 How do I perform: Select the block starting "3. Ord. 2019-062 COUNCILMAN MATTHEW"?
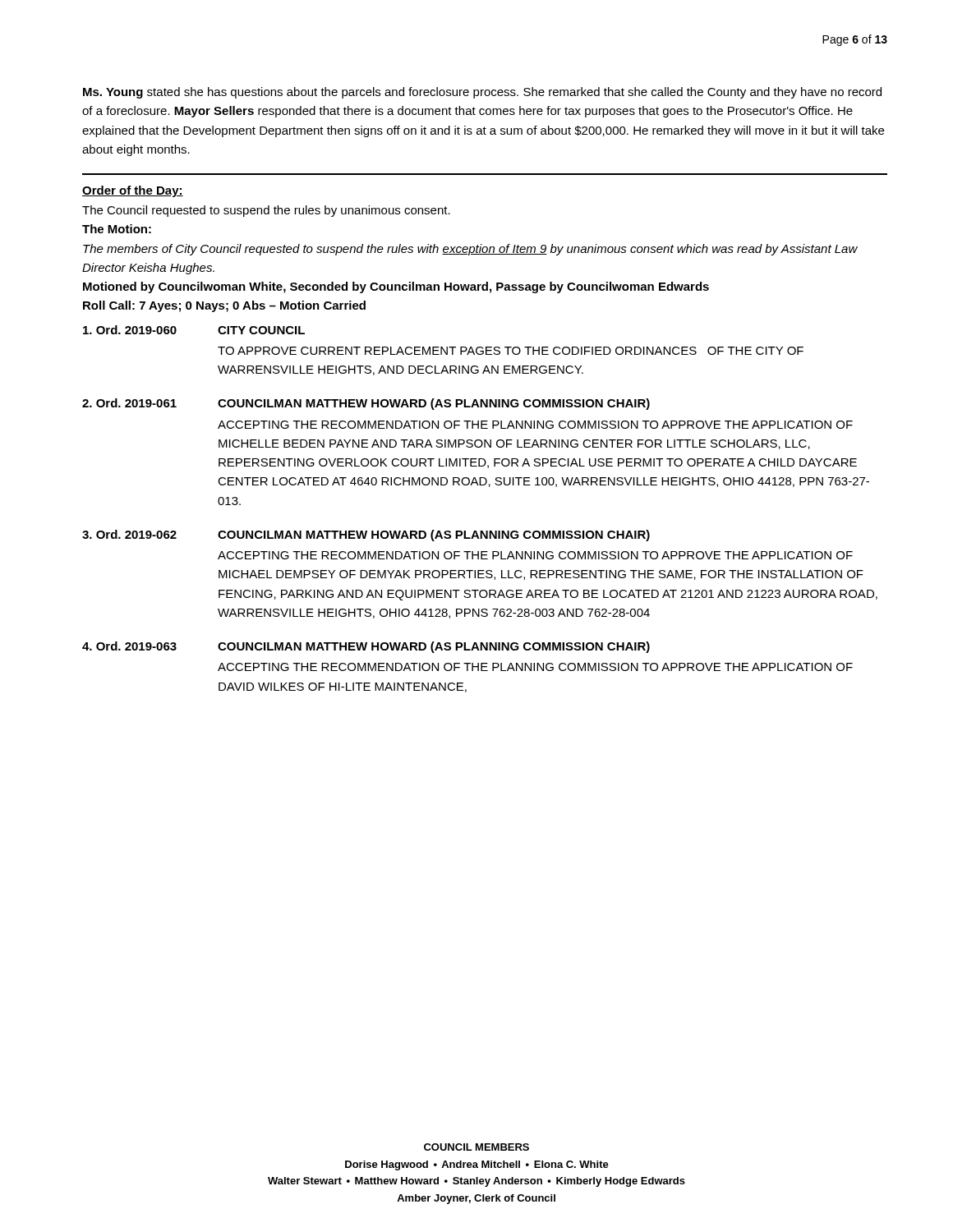[485, 573]
